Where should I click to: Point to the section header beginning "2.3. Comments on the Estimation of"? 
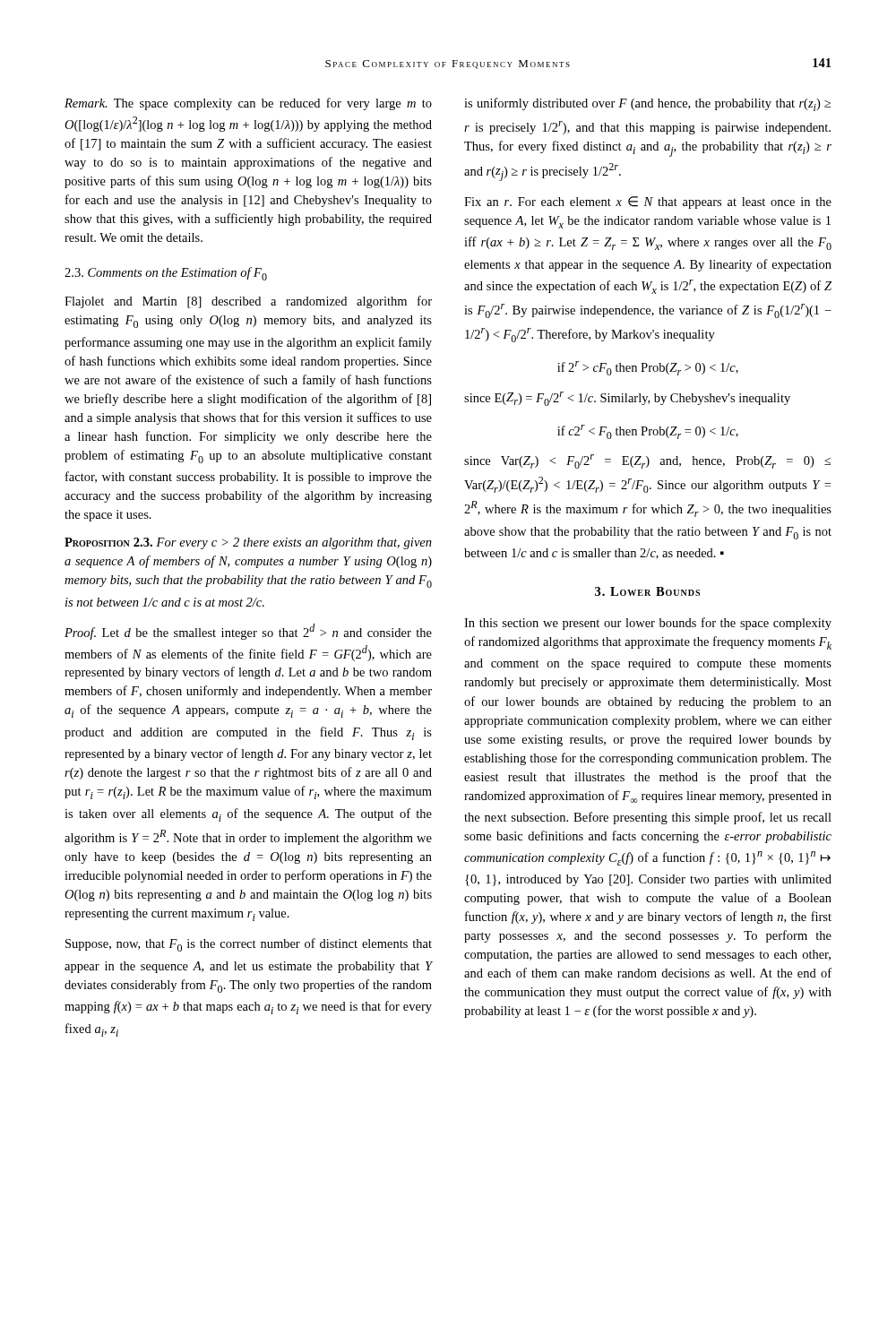coord(248,274)
